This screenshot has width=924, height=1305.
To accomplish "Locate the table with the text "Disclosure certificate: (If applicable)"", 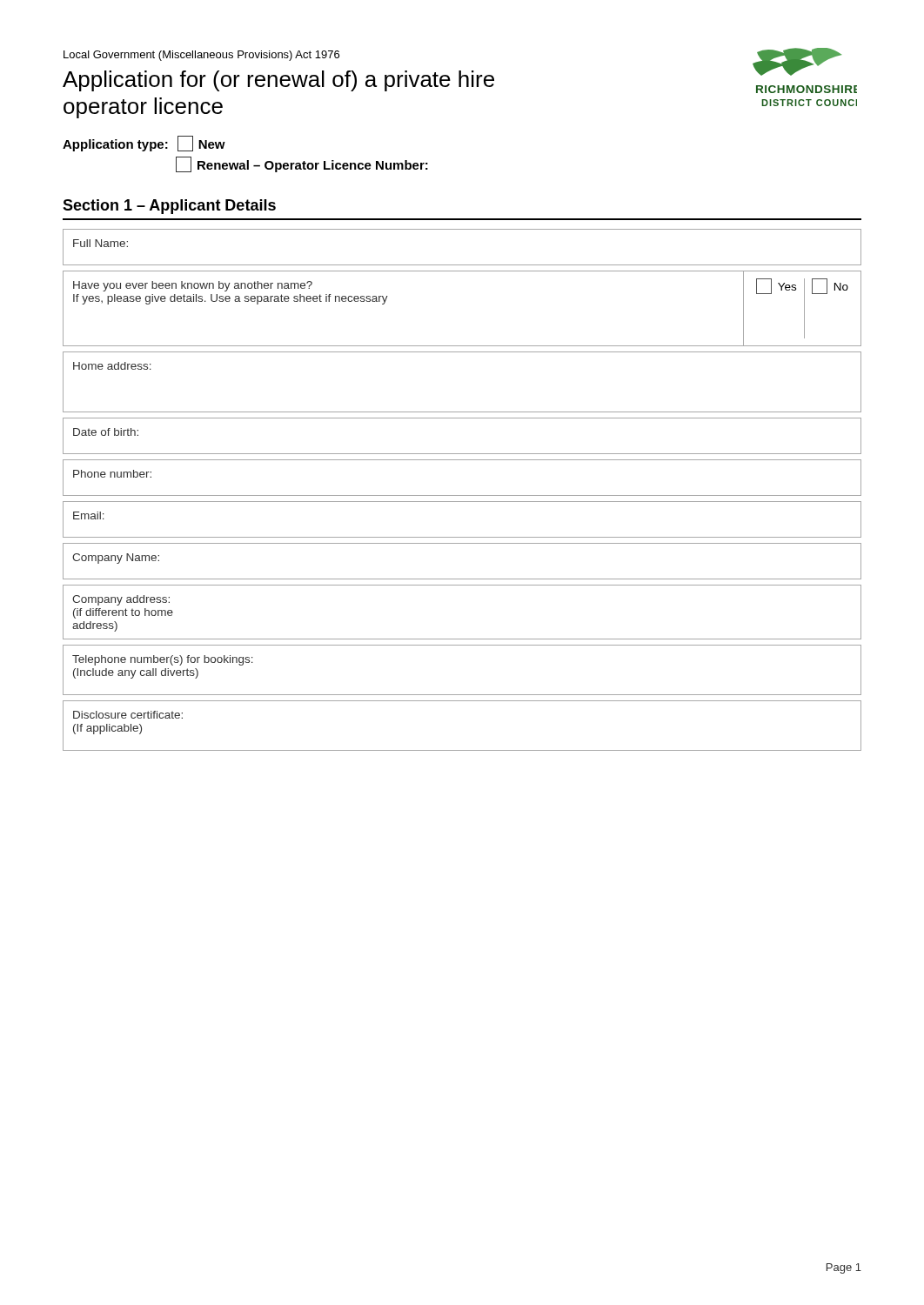I will (462, 726).
